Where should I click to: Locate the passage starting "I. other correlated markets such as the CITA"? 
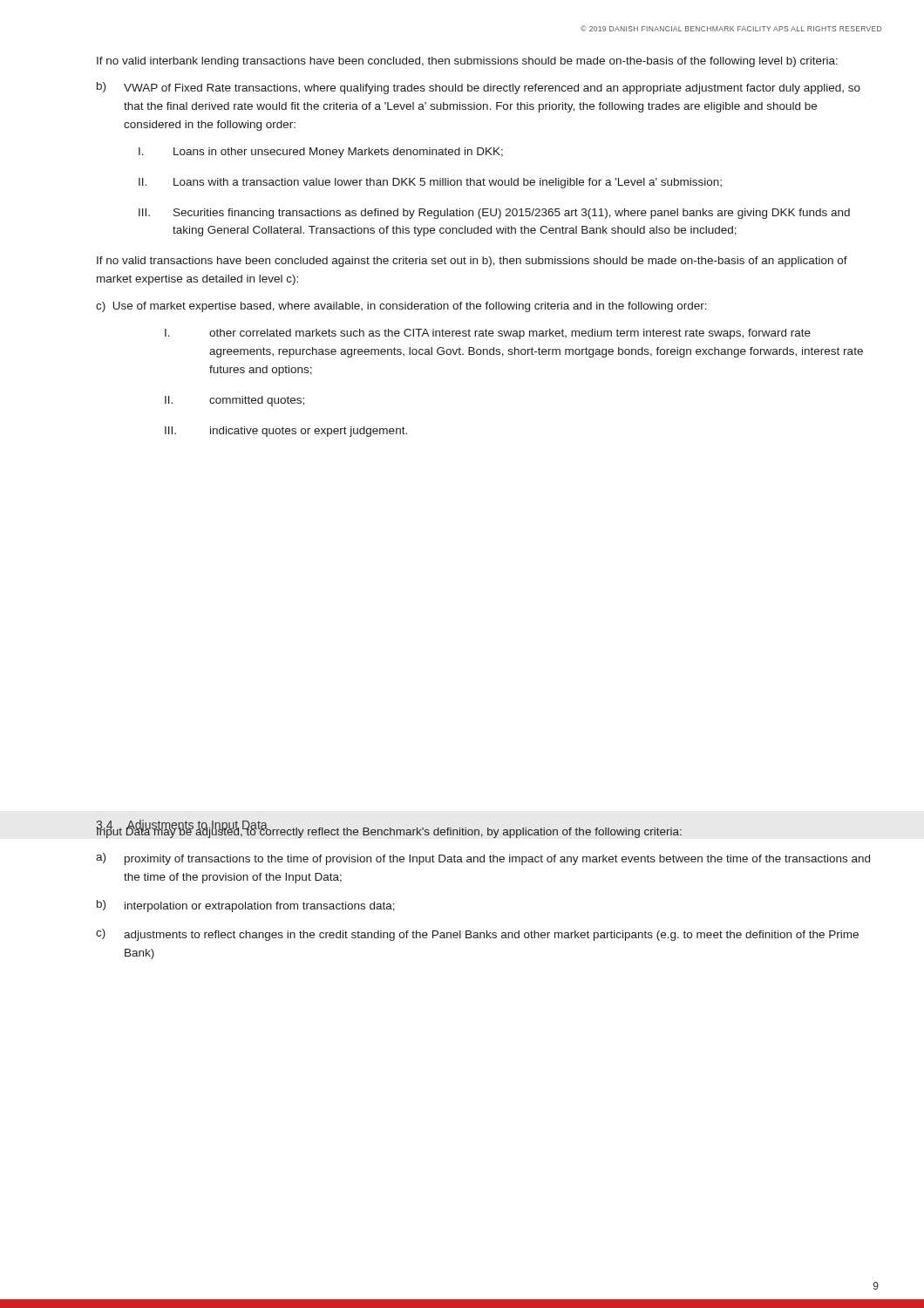(x=518, y=352)
